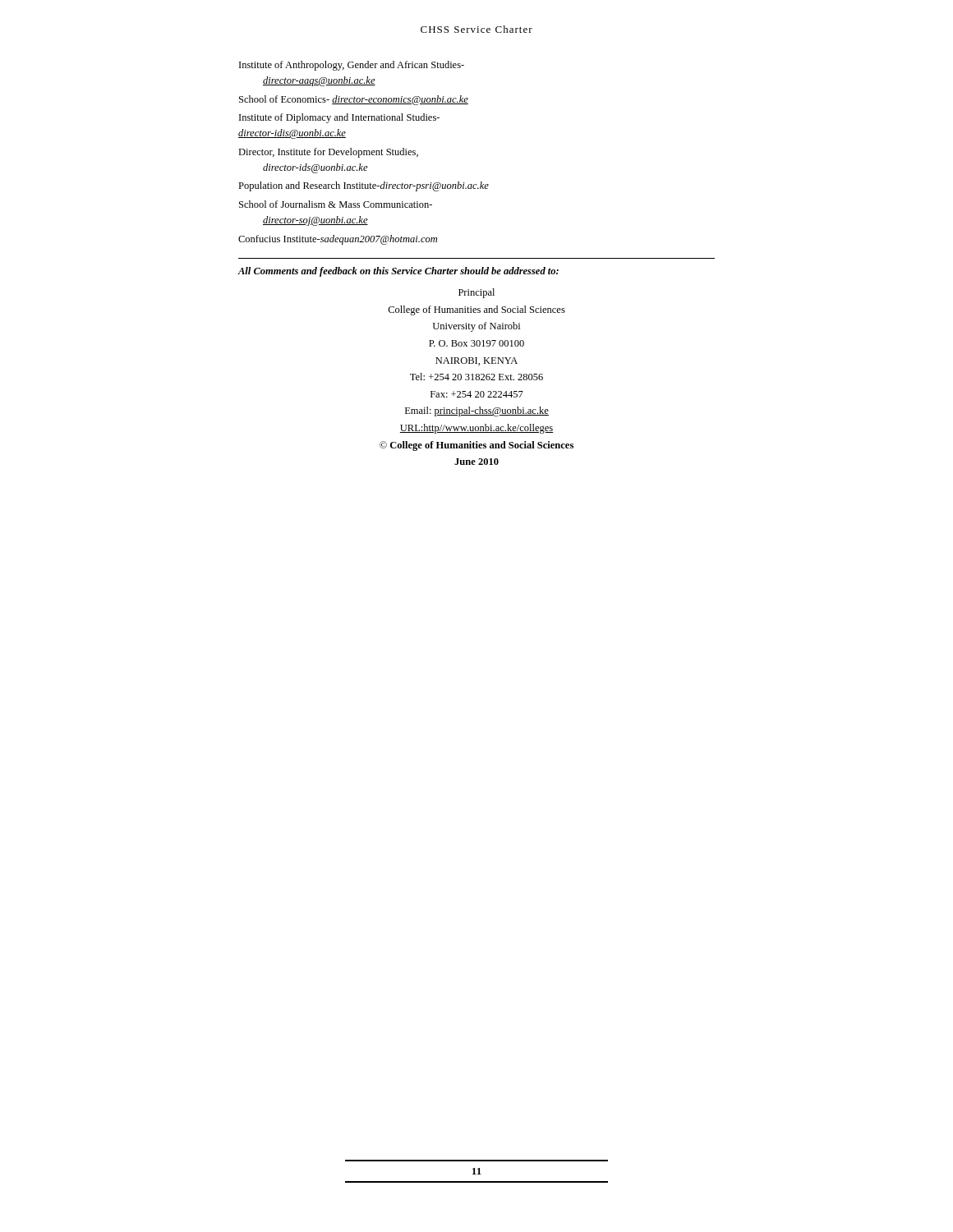Locate the text "Confucius Institute-sadequan2007@hotmai.com"
The width and height of the screenshot is (953, 1232).
pyautogui.click(x=338, y=239)
